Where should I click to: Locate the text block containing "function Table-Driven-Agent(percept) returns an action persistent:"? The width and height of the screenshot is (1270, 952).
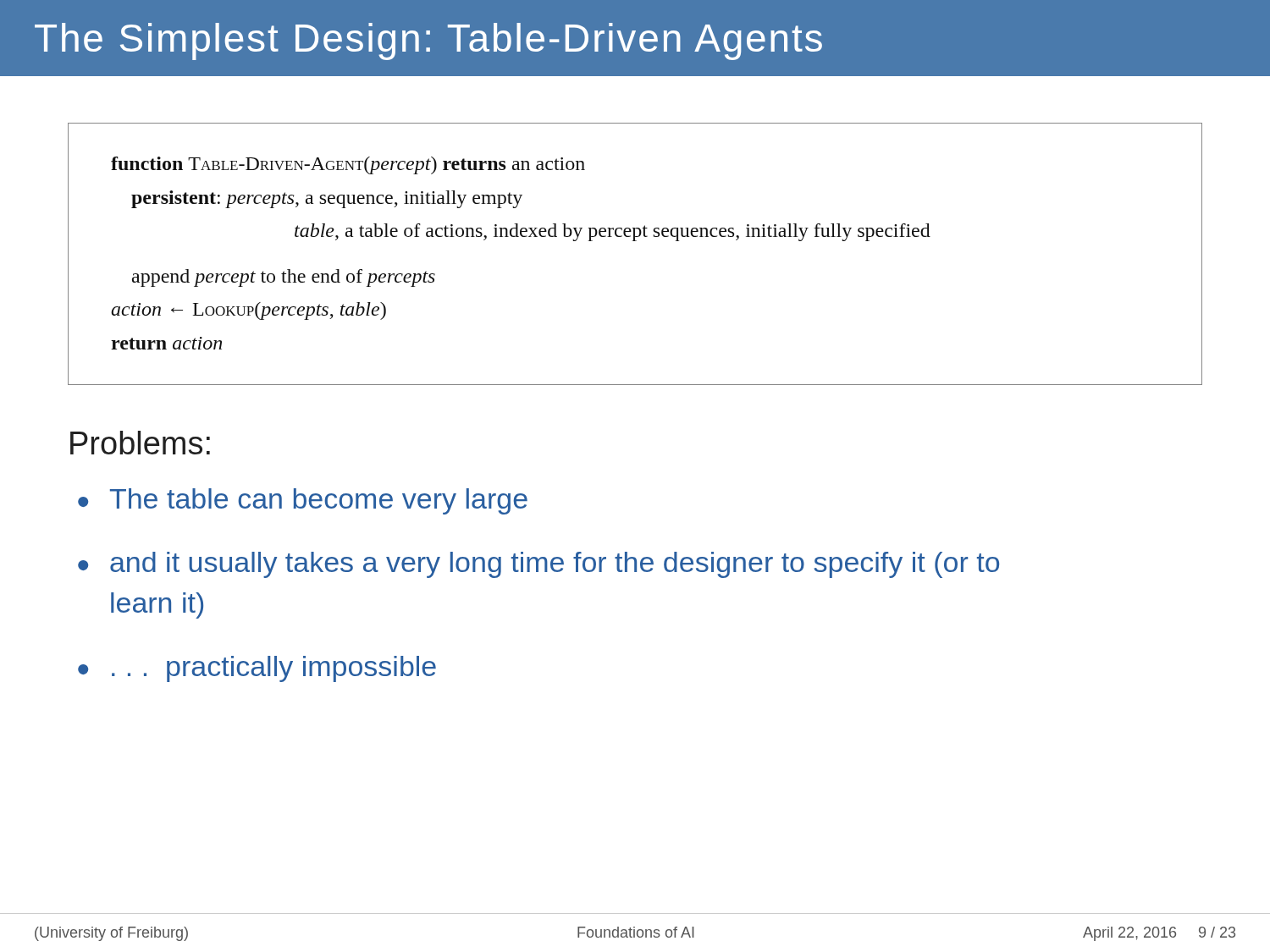[x=348, y=165]
